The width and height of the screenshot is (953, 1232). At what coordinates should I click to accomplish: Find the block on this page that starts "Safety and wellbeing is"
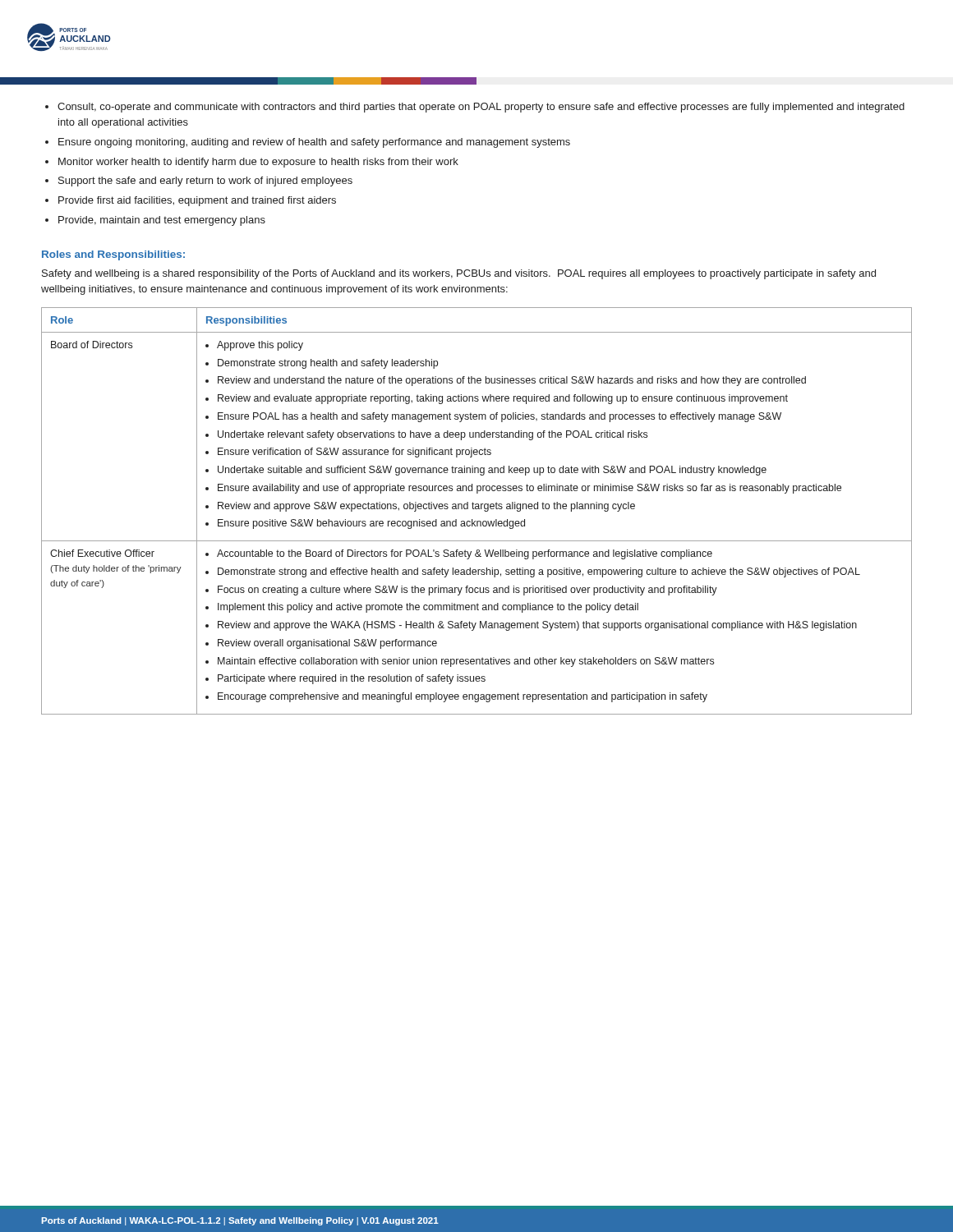tap(459, 281)
